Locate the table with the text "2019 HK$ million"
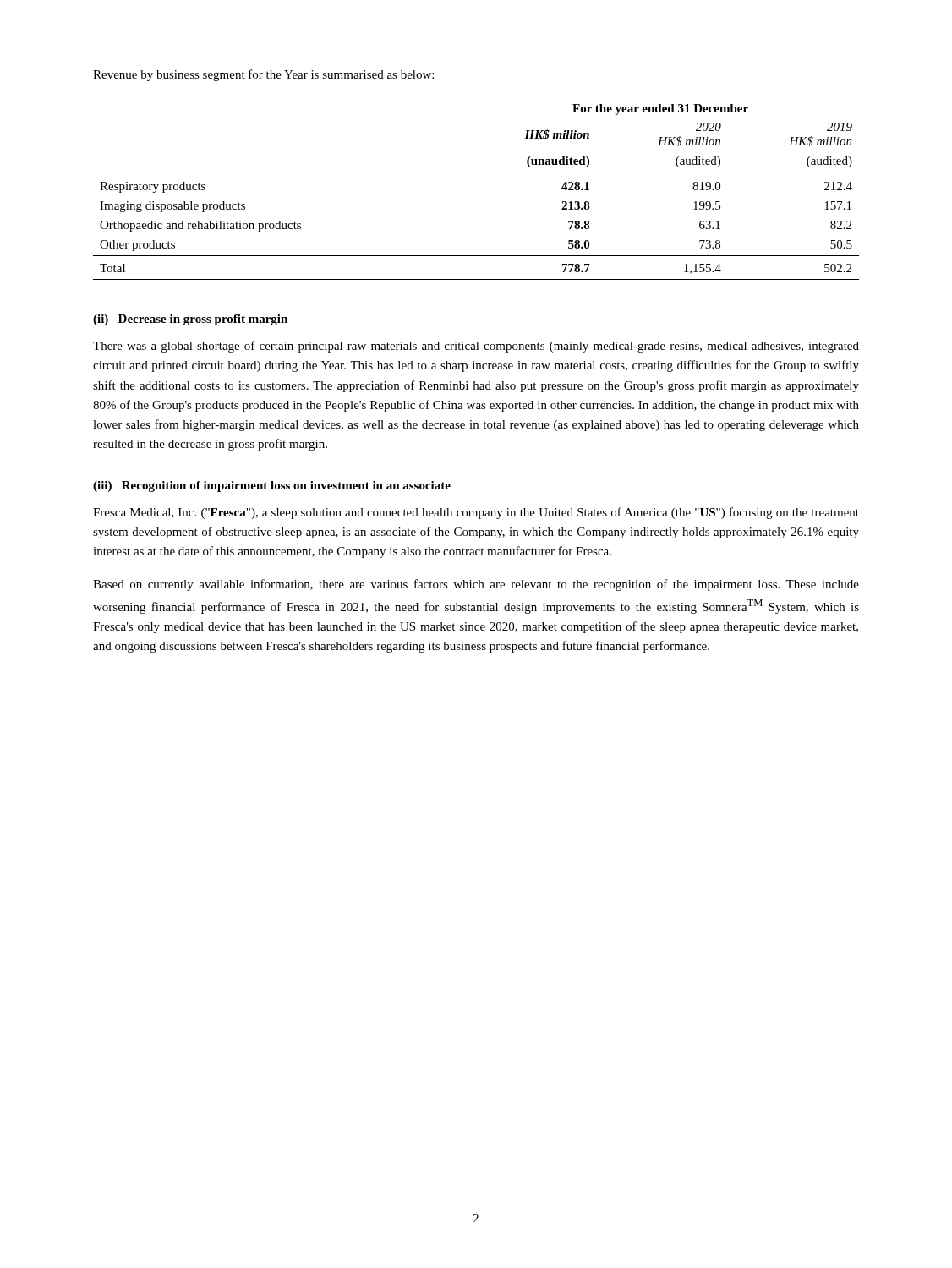The height and width of the screenshot is (1268, 952). tap(476, 190)
